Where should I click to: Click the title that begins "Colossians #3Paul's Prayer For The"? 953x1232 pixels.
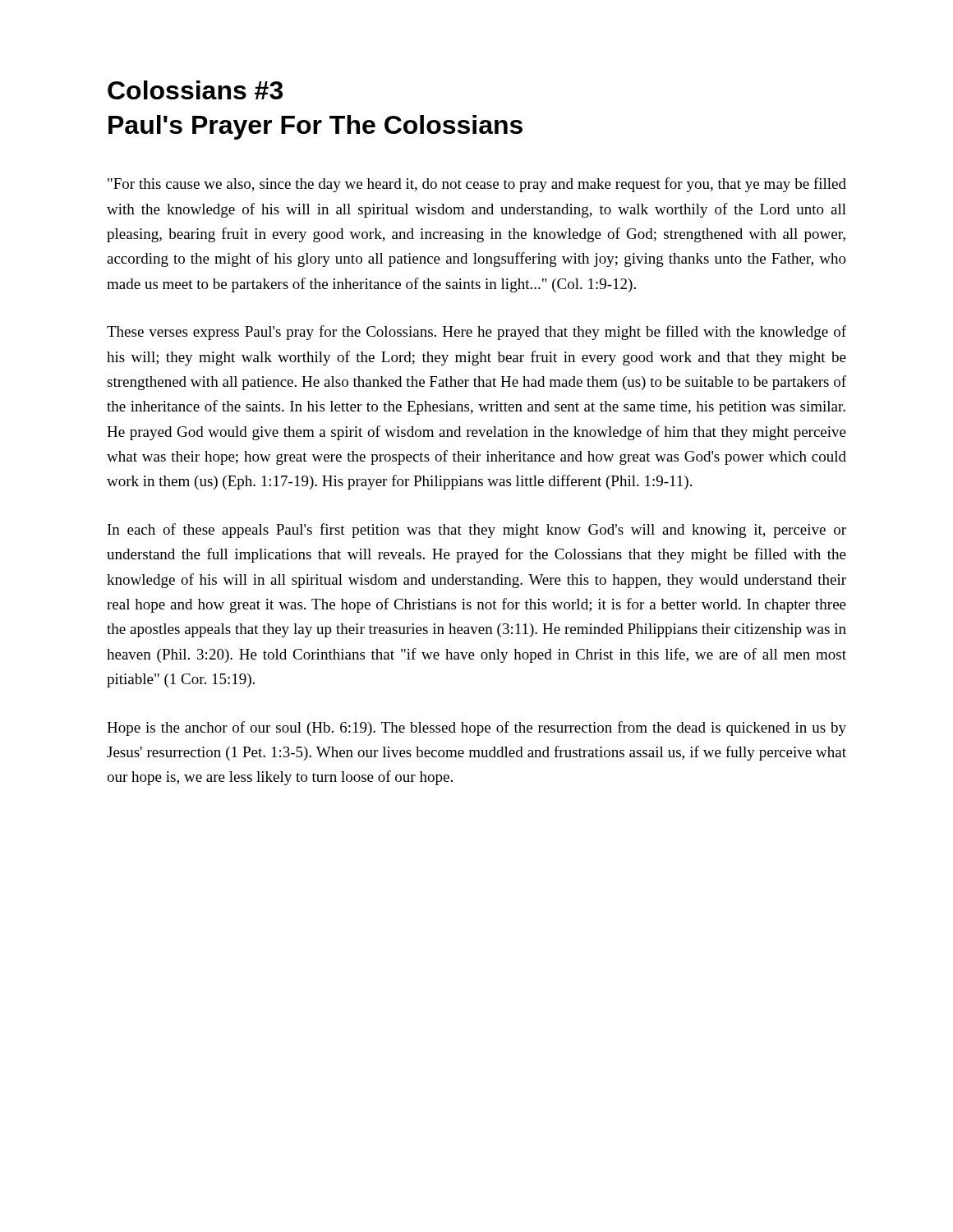point(476,108)
